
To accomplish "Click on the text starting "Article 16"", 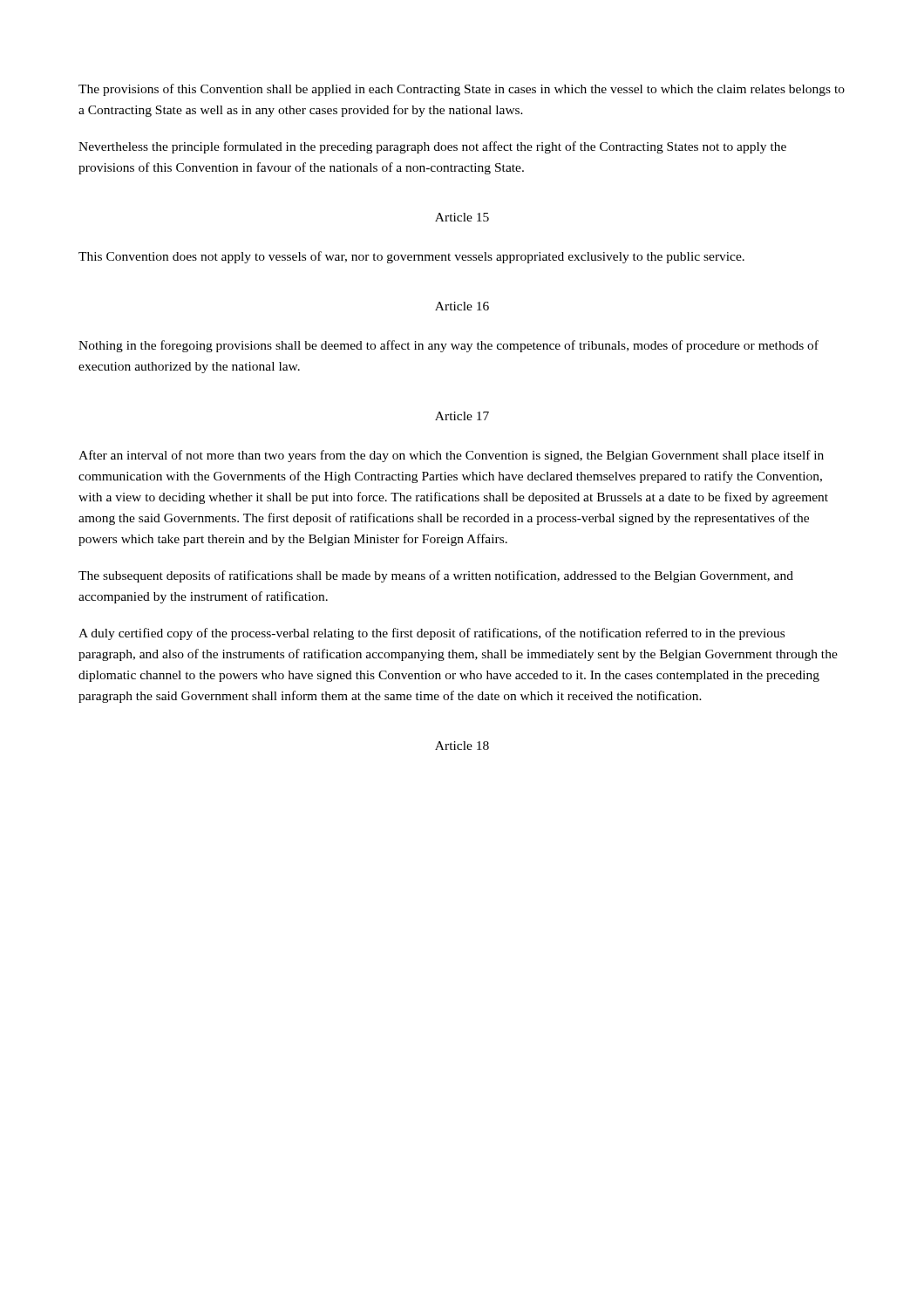I will pyautogui.click(x=462, y=306).
